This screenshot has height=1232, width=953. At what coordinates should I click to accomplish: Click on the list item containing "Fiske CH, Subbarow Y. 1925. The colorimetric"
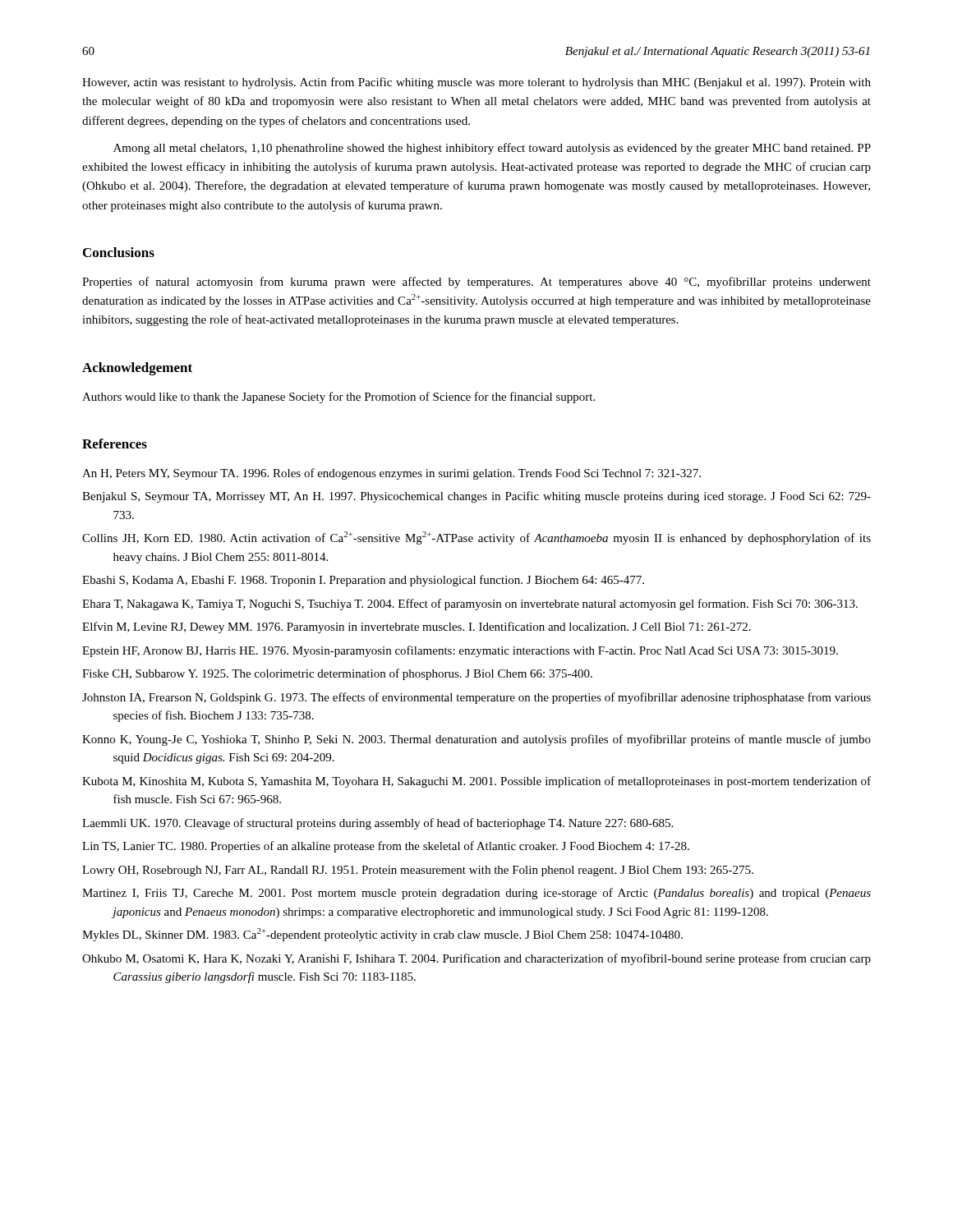pos(476,674)
